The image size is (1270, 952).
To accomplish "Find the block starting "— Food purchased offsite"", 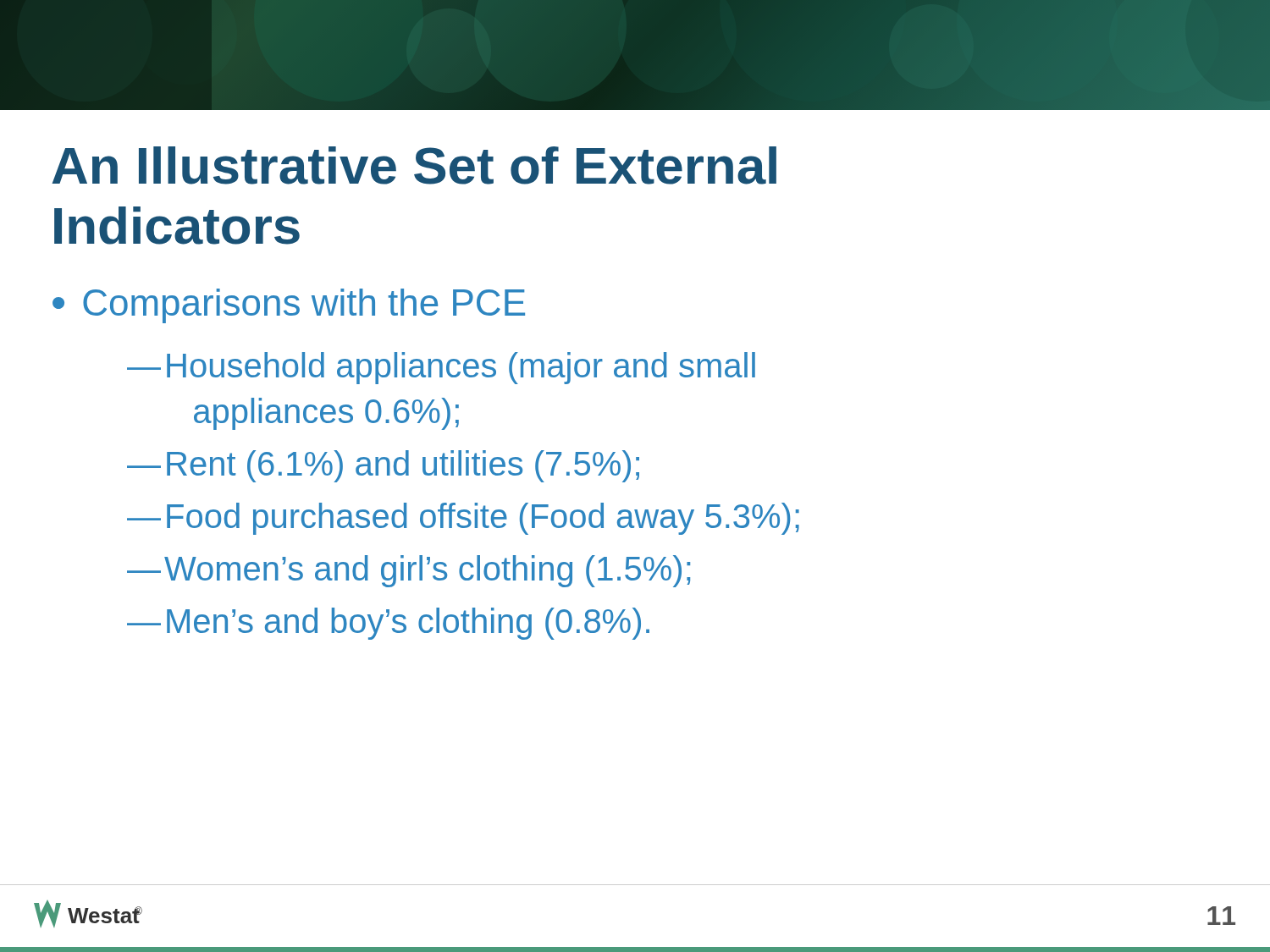I will (x=464, y=516).
